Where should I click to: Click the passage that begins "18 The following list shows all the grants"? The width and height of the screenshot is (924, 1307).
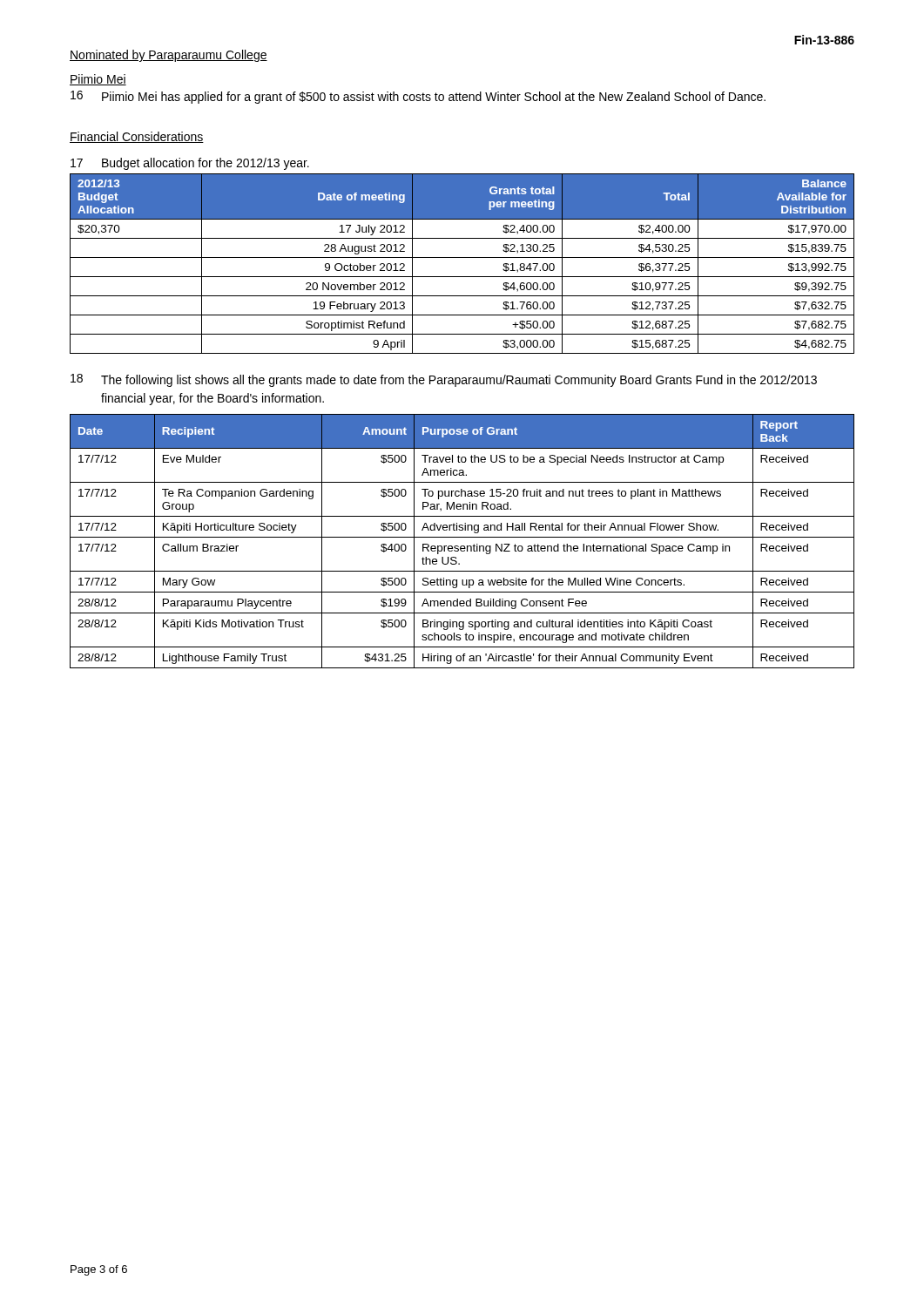click(x=462, y=389)
